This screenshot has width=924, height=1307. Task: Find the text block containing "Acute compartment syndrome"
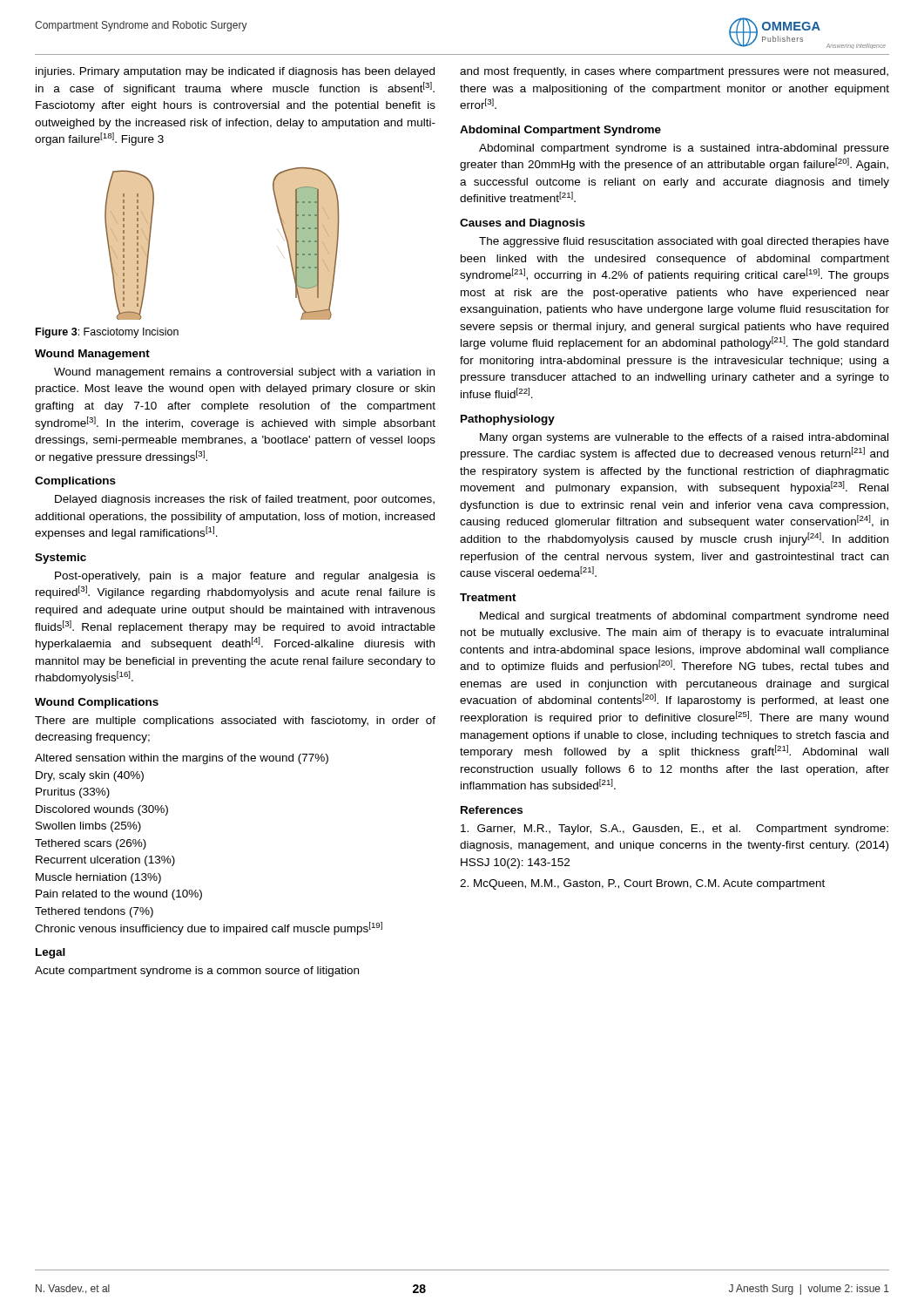pos(235,971)
